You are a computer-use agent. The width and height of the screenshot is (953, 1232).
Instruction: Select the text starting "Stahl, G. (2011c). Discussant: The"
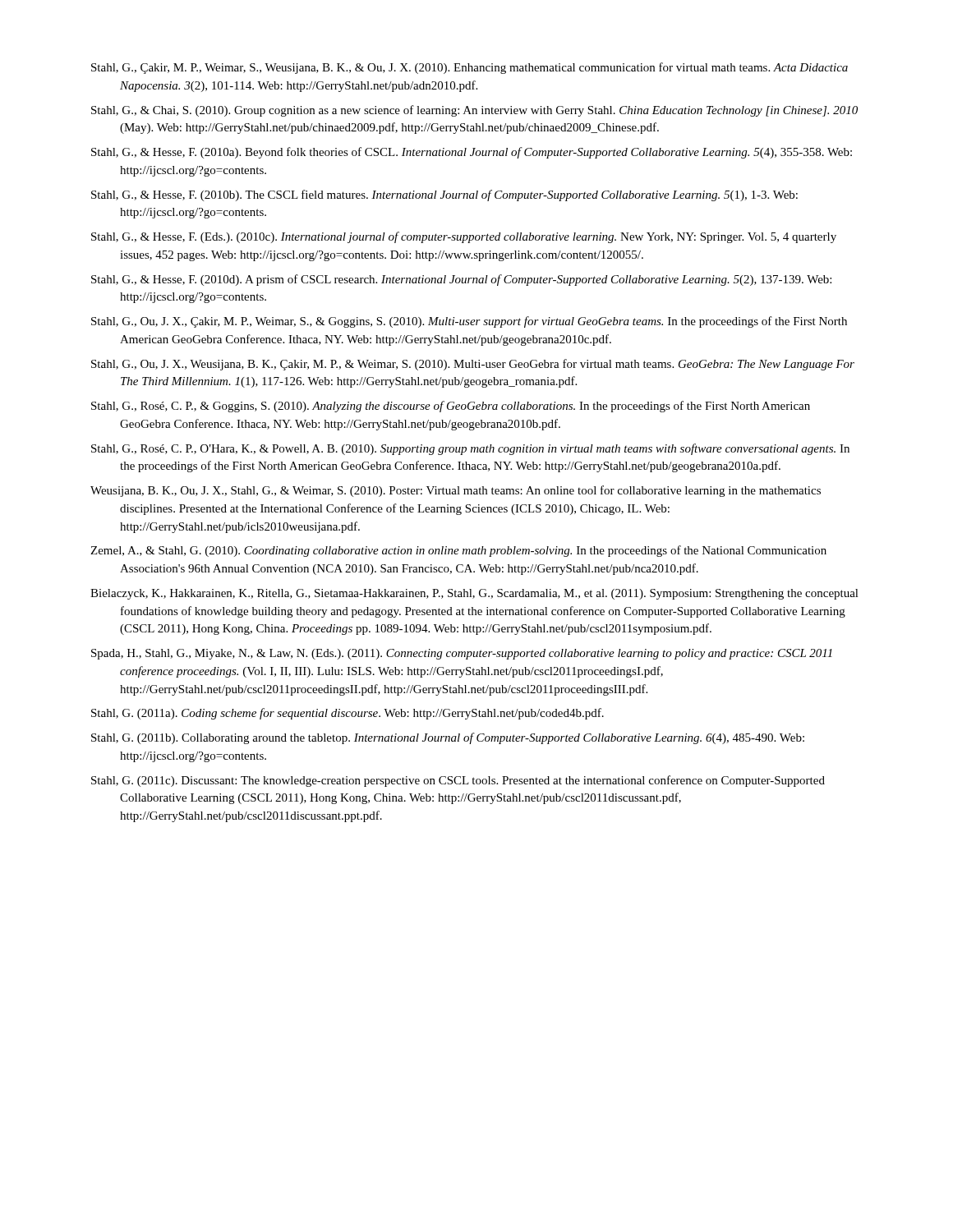click(x=458, y=798)
